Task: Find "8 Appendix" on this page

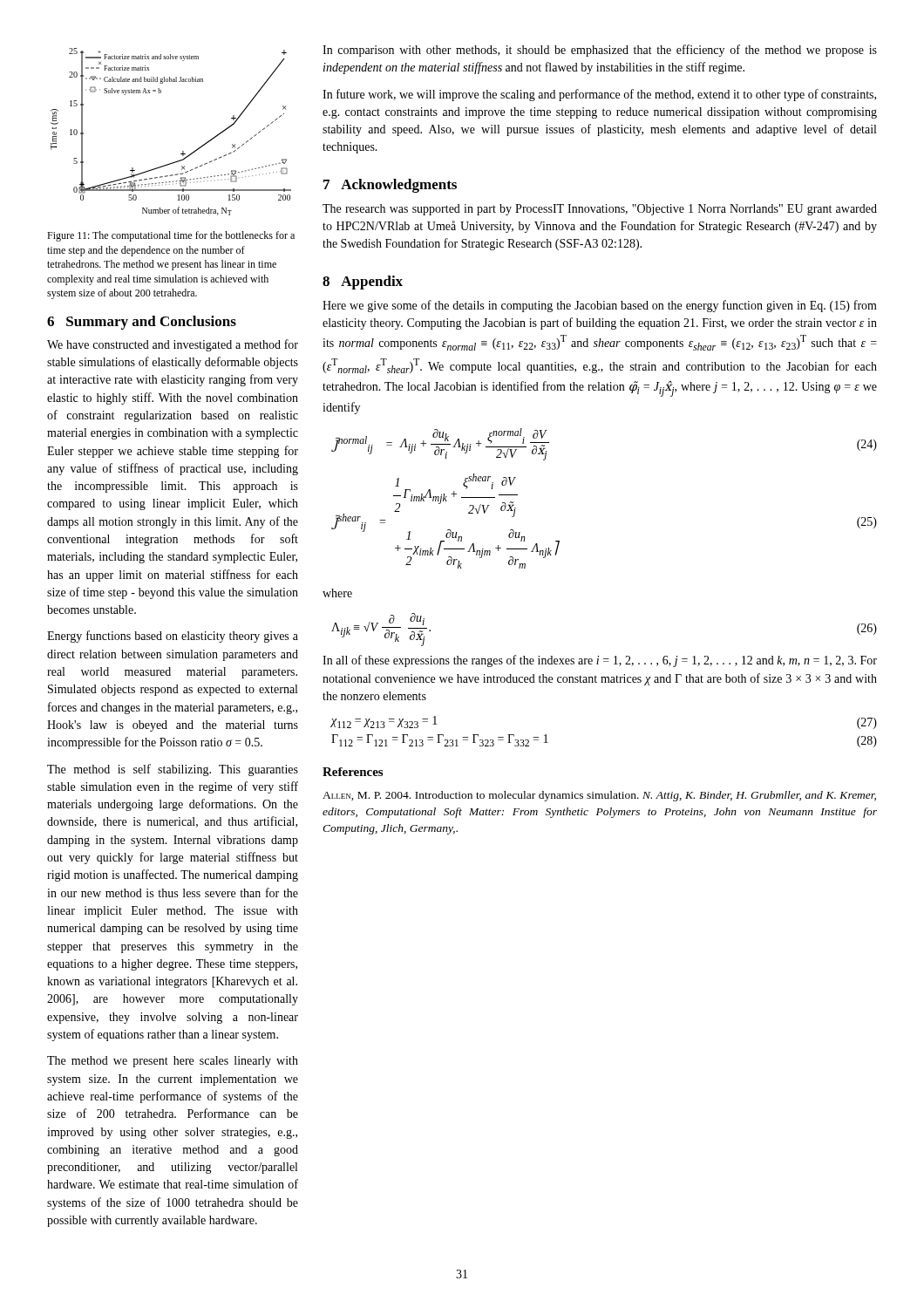Action: [x=363, y=281]
